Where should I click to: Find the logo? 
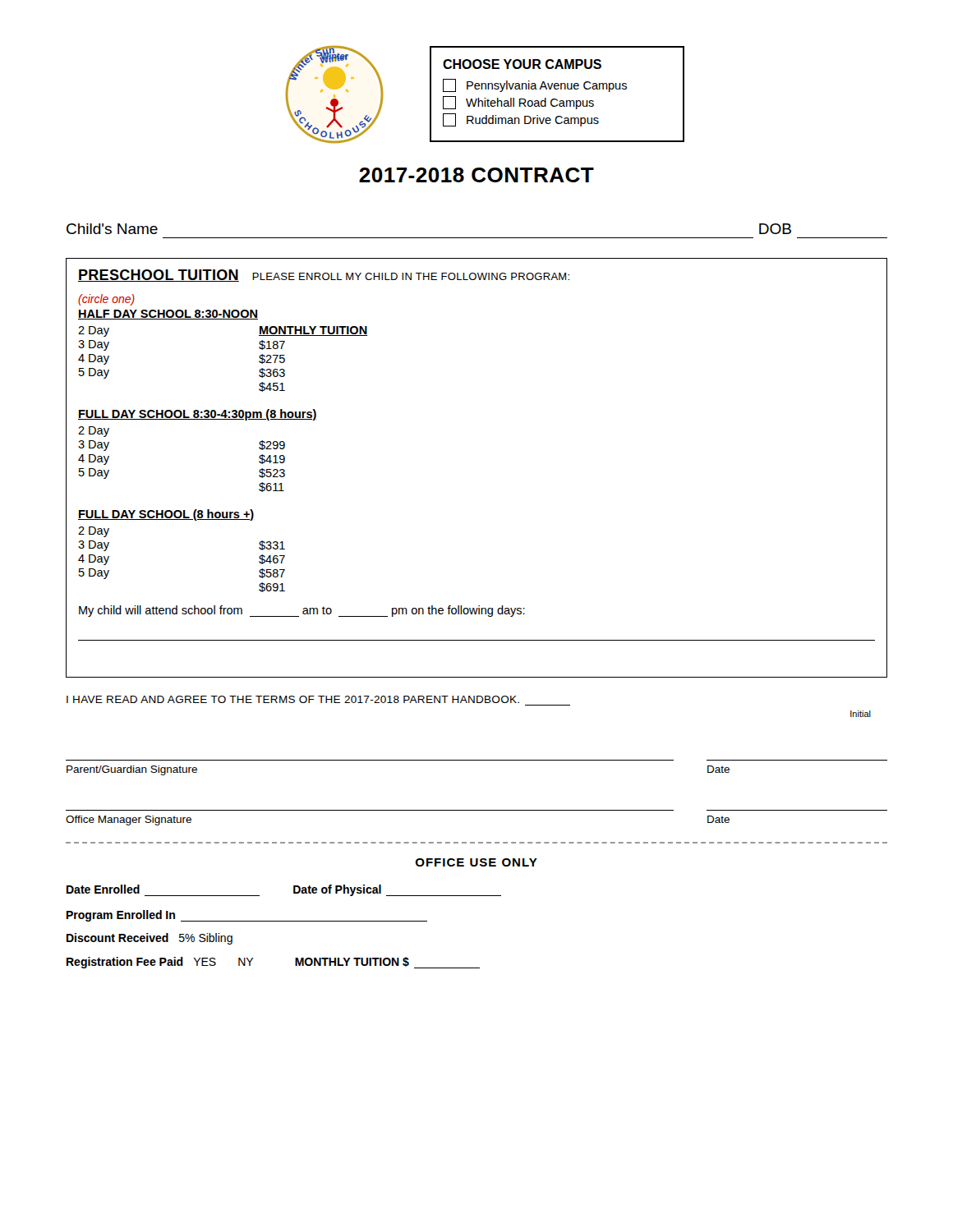click(476, 94)
